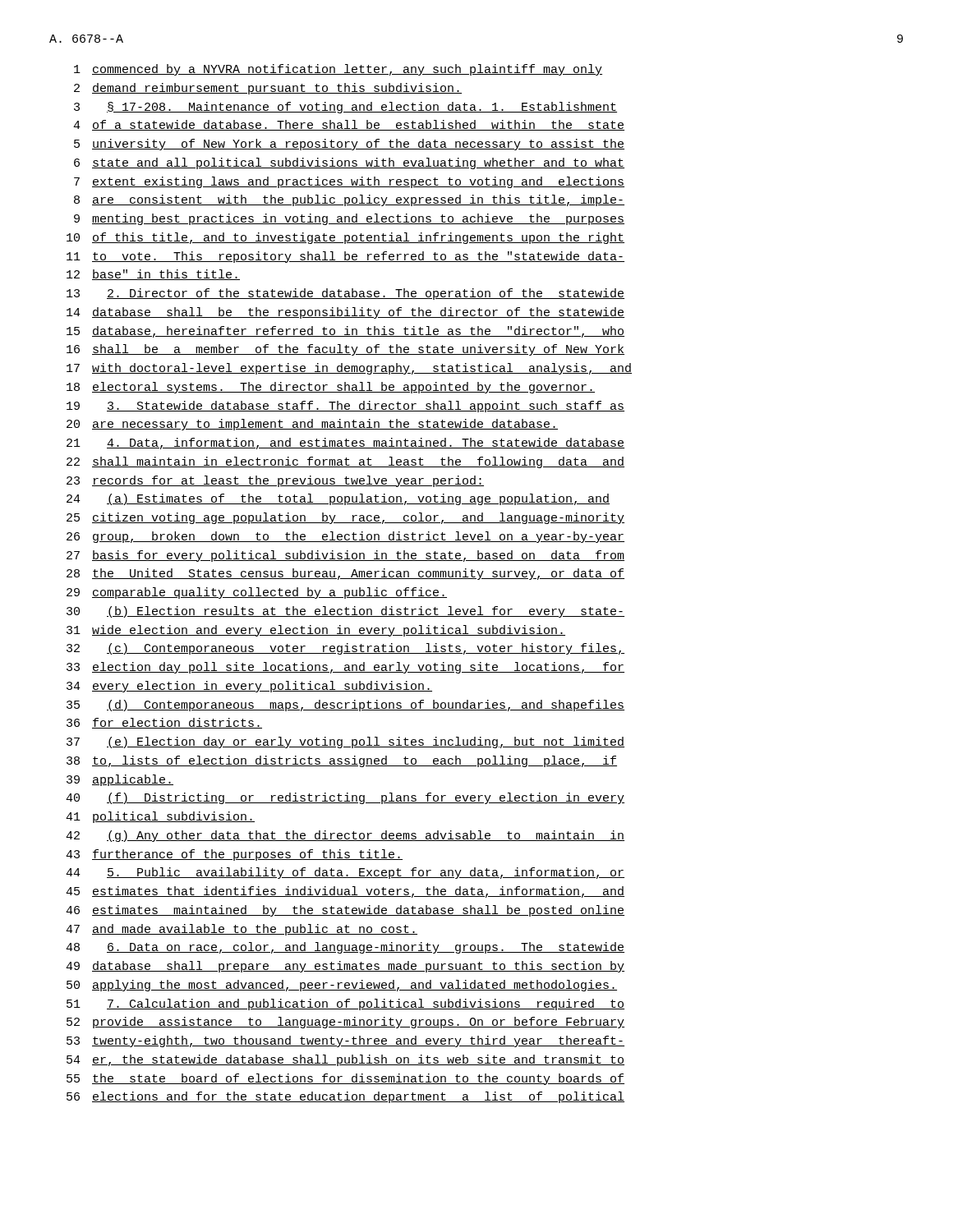The image size is (953, 1232).
Task: Locate the text starting "21 4. Data, information, and estimates maintained."
Action: [476, 444]
